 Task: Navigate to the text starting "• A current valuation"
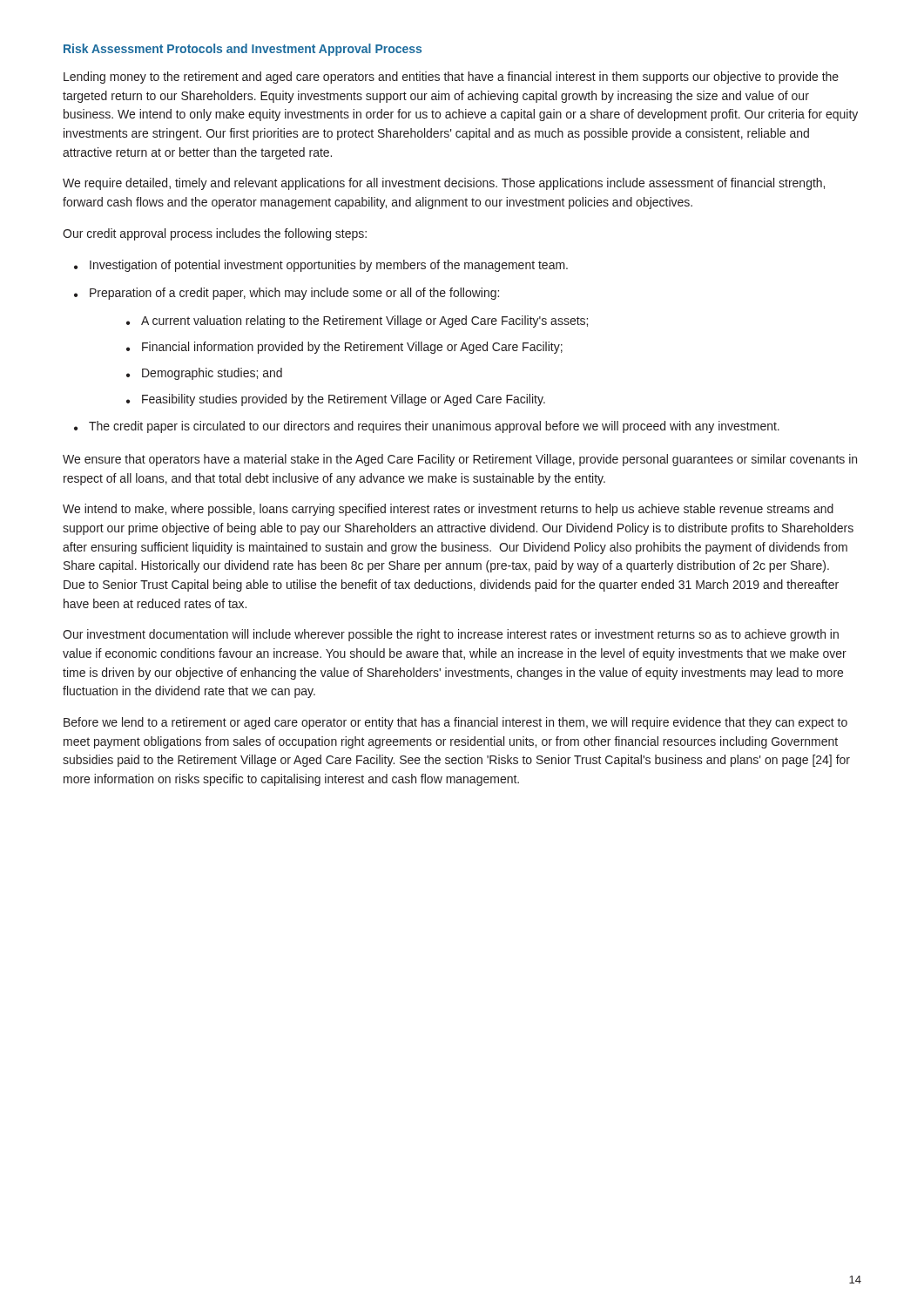(x=488, y=322)
